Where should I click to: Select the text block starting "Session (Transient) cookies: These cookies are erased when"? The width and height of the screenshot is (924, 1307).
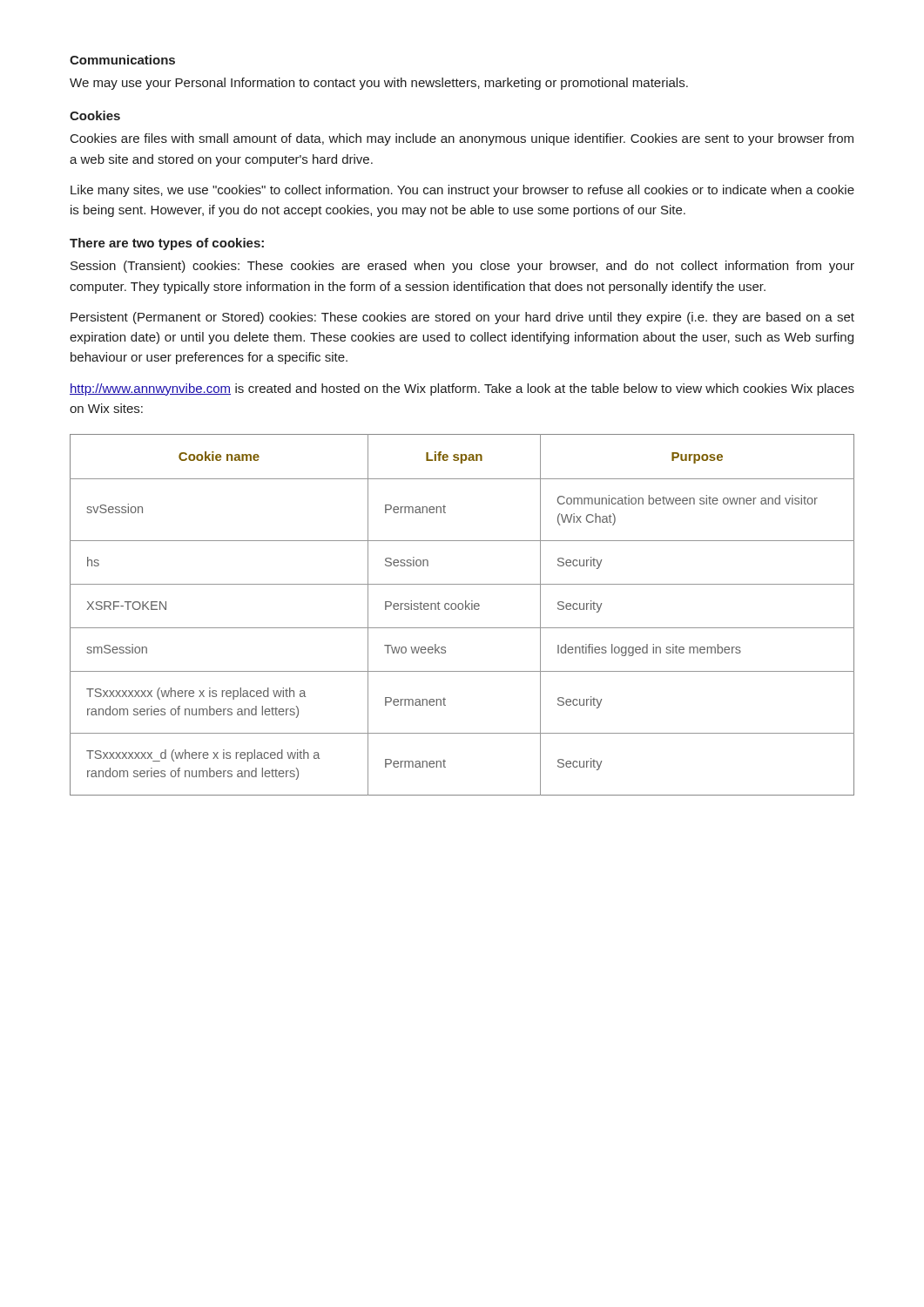462,276
